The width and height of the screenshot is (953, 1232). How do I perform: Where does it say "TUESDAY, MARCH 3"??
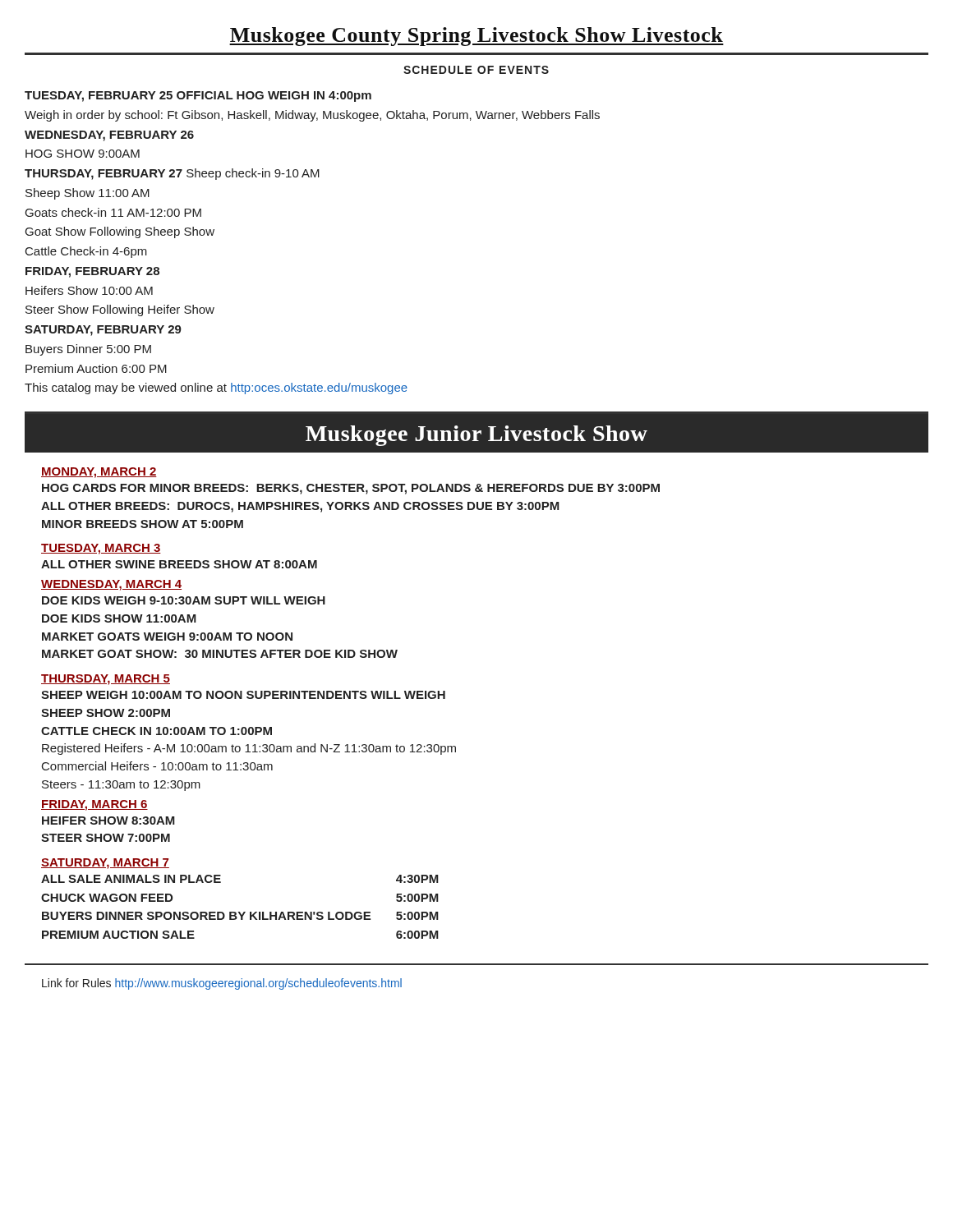coord(101,548)
